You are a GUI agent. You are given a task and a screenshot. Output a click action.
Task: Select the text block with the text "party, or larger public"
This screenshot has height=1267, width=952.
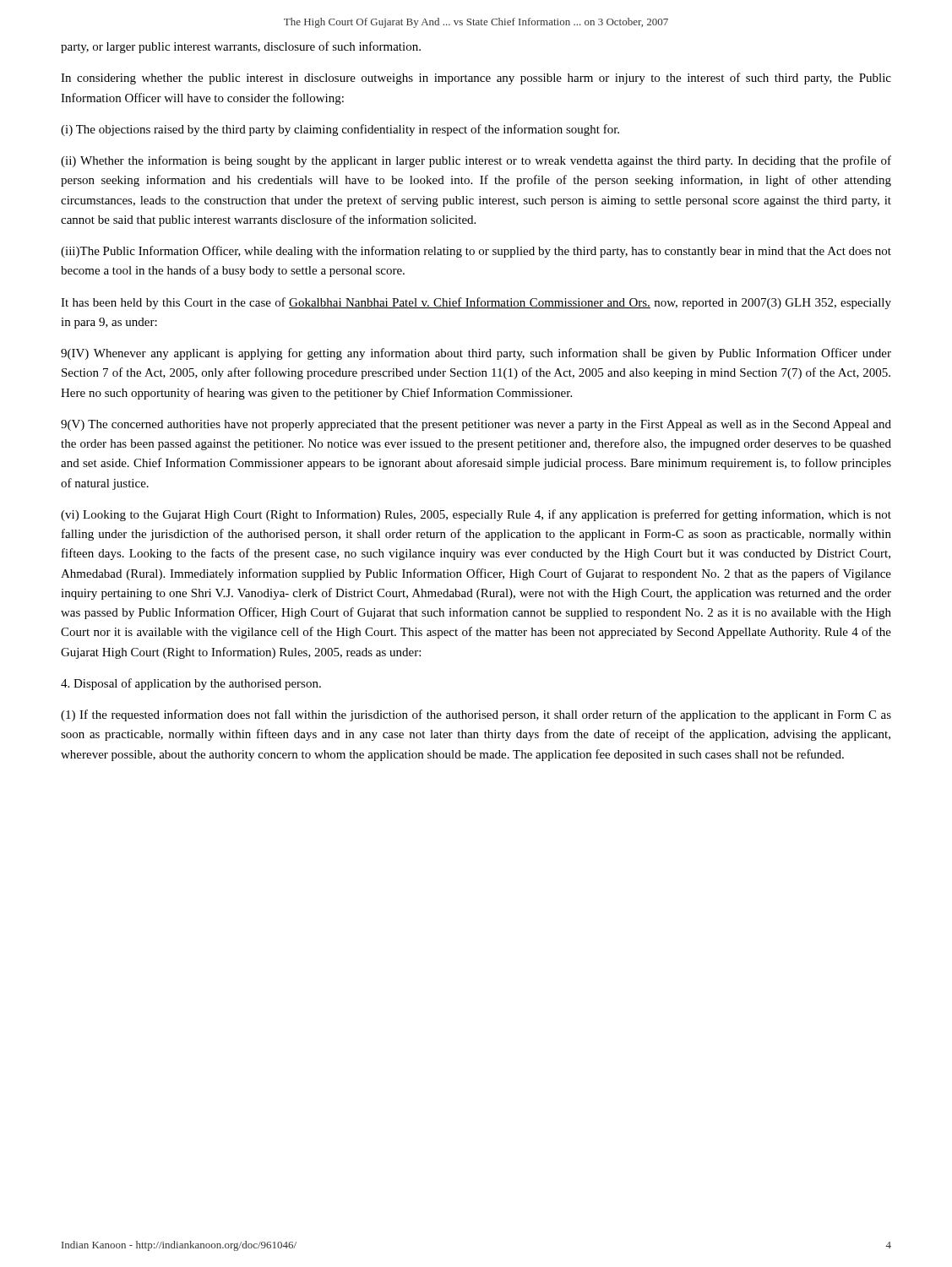pyautogui.click(x=241, y=46)
